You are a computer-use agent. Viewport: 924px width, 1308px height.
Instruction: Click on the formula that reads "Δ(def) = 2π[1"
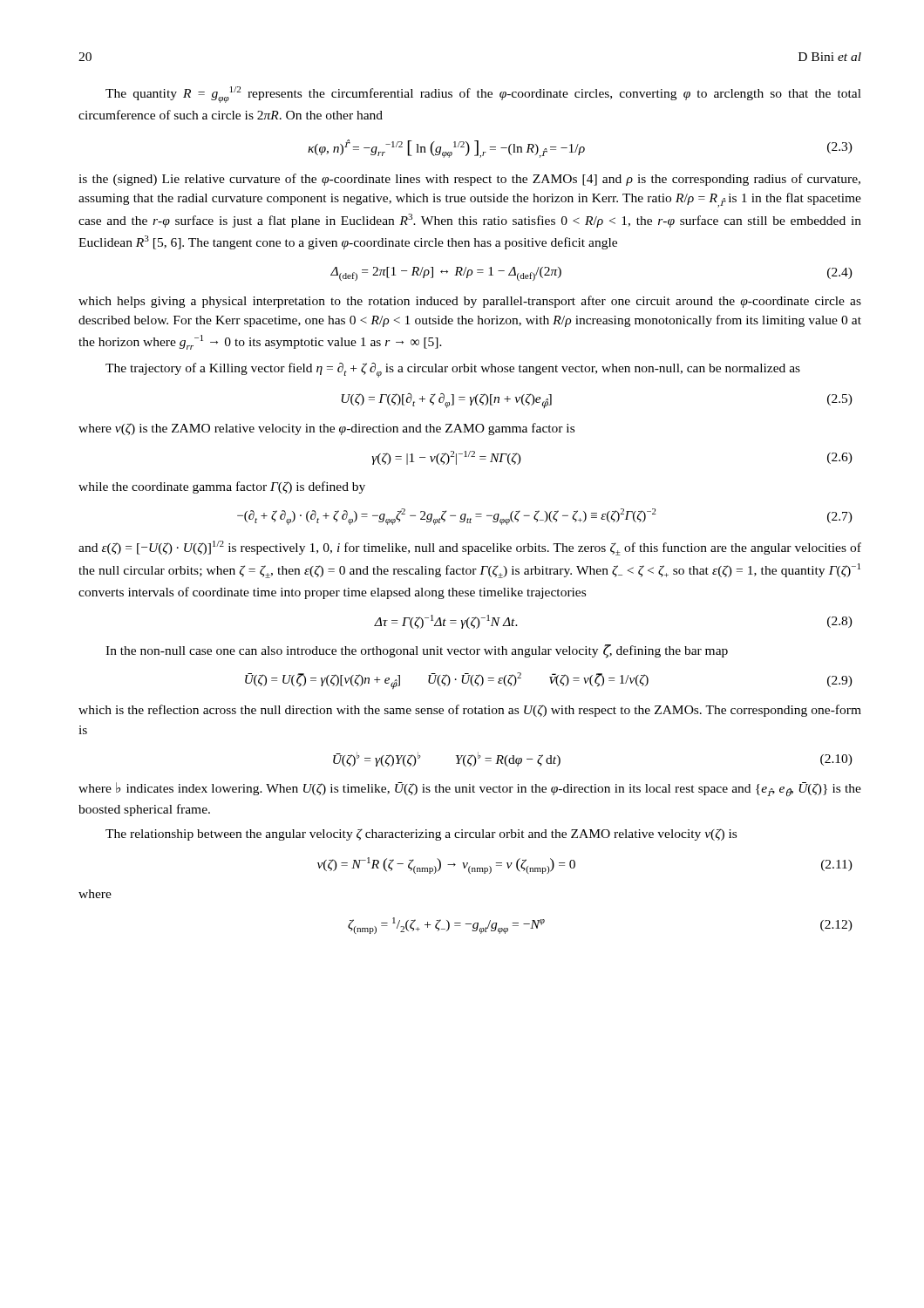point(470,272)
